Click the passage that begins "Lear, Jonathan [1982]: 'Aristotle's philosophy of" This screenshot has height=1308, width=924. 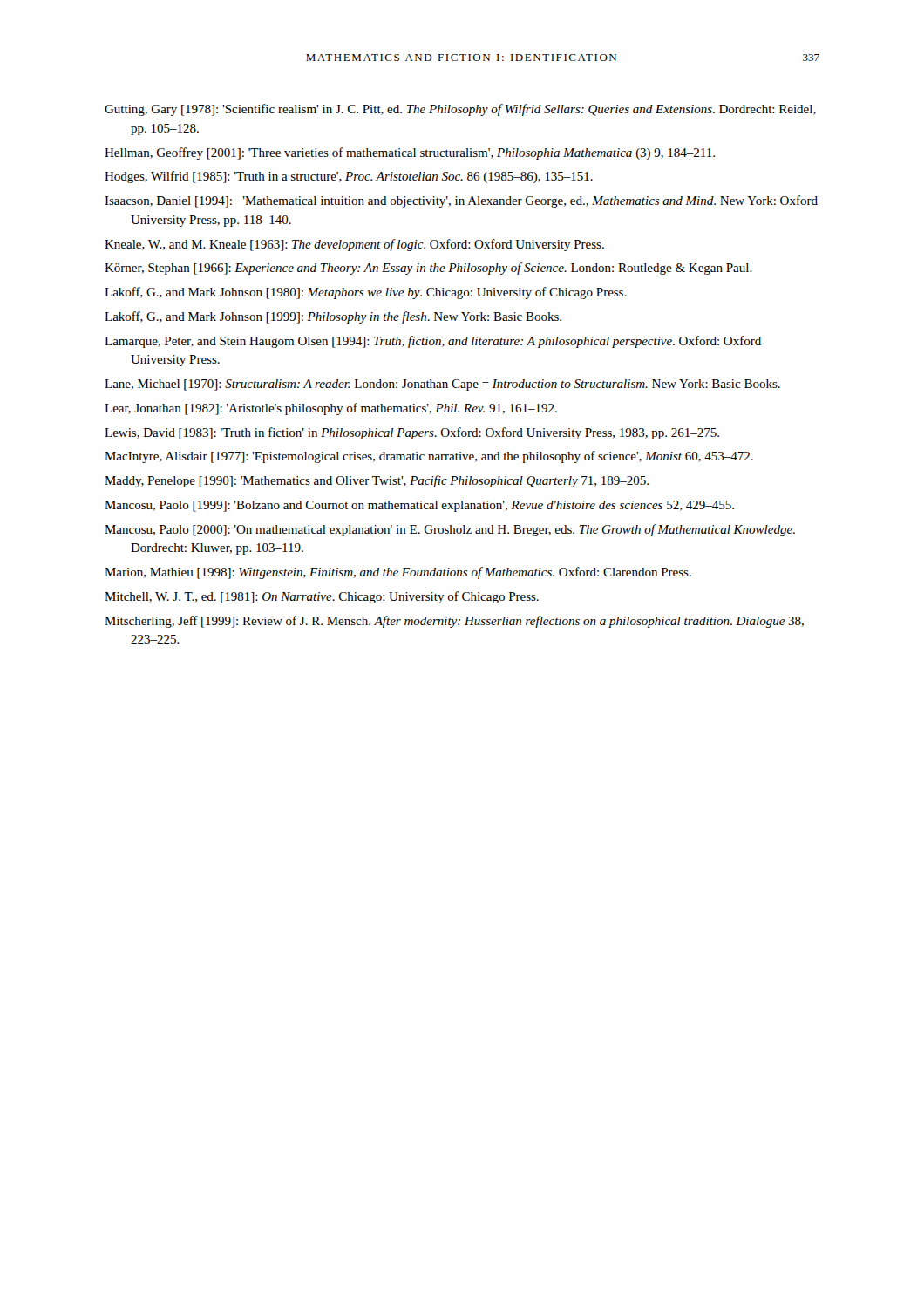click(x=331, y=408)
